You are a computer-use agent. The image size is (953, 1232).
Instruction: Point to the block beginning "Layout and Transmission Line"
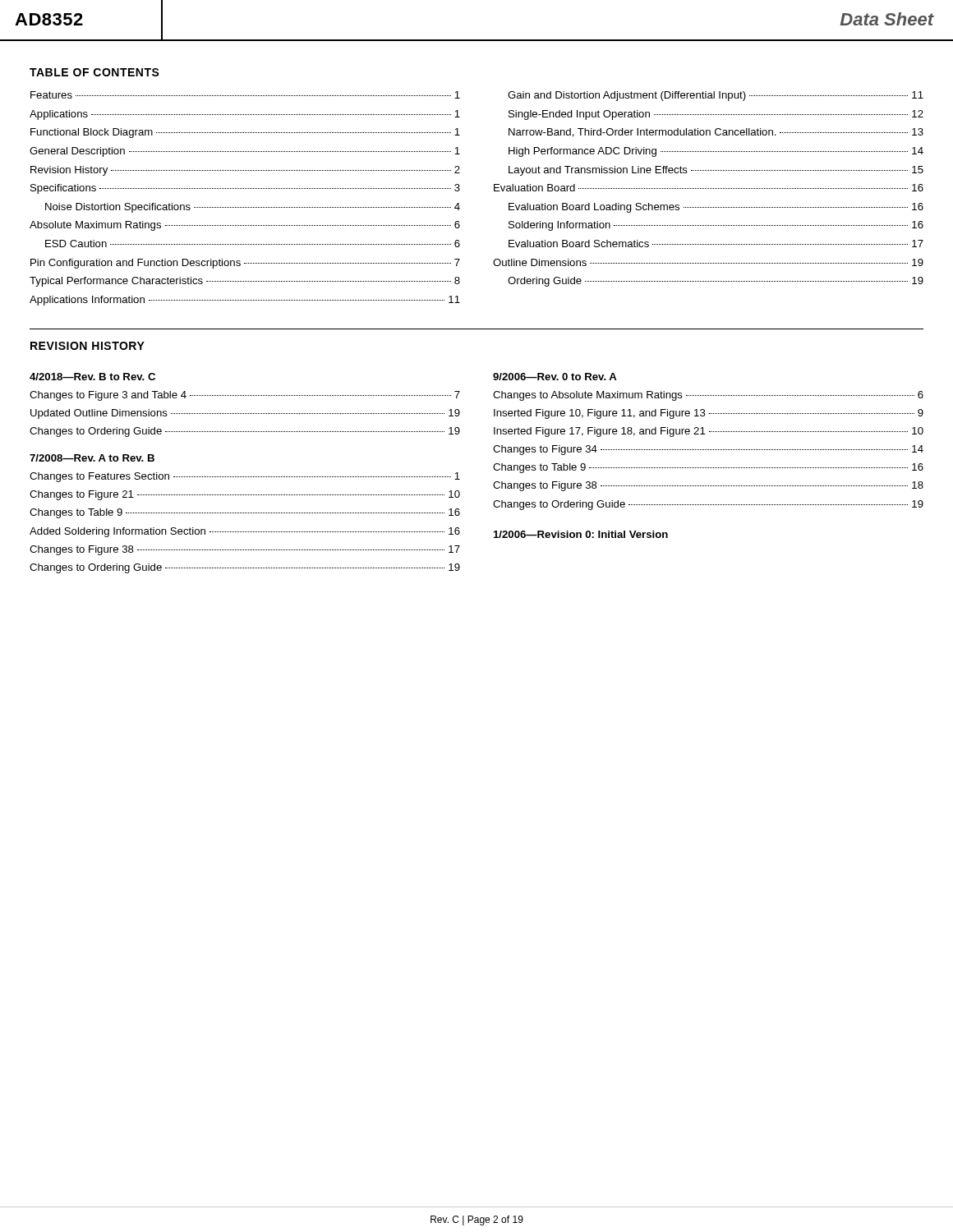716,169
